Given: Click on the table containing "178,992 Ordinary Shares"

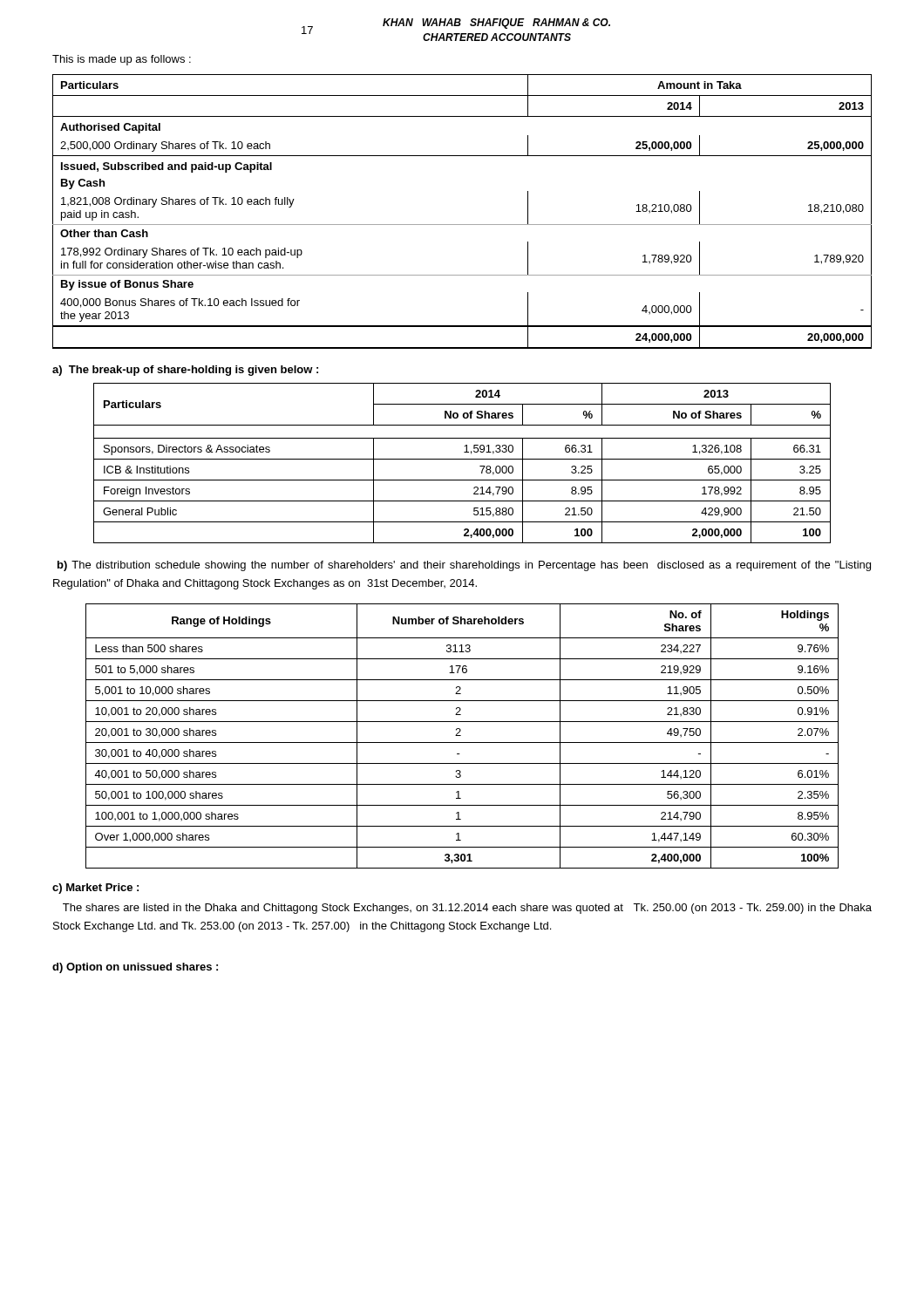Looking at the screenshot, I should tap(462, 212).
